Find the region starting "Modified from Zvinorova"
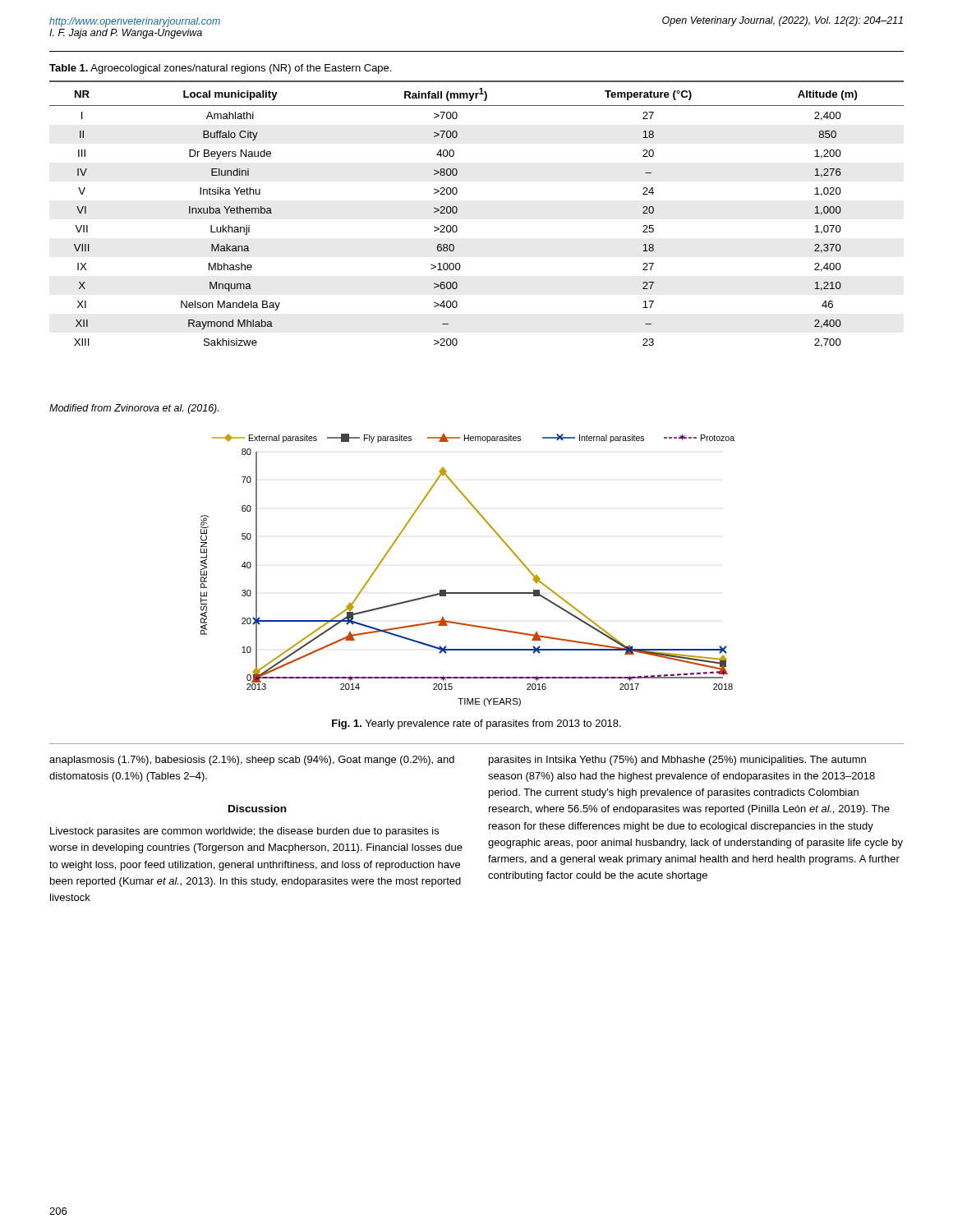 click(135, 408)
